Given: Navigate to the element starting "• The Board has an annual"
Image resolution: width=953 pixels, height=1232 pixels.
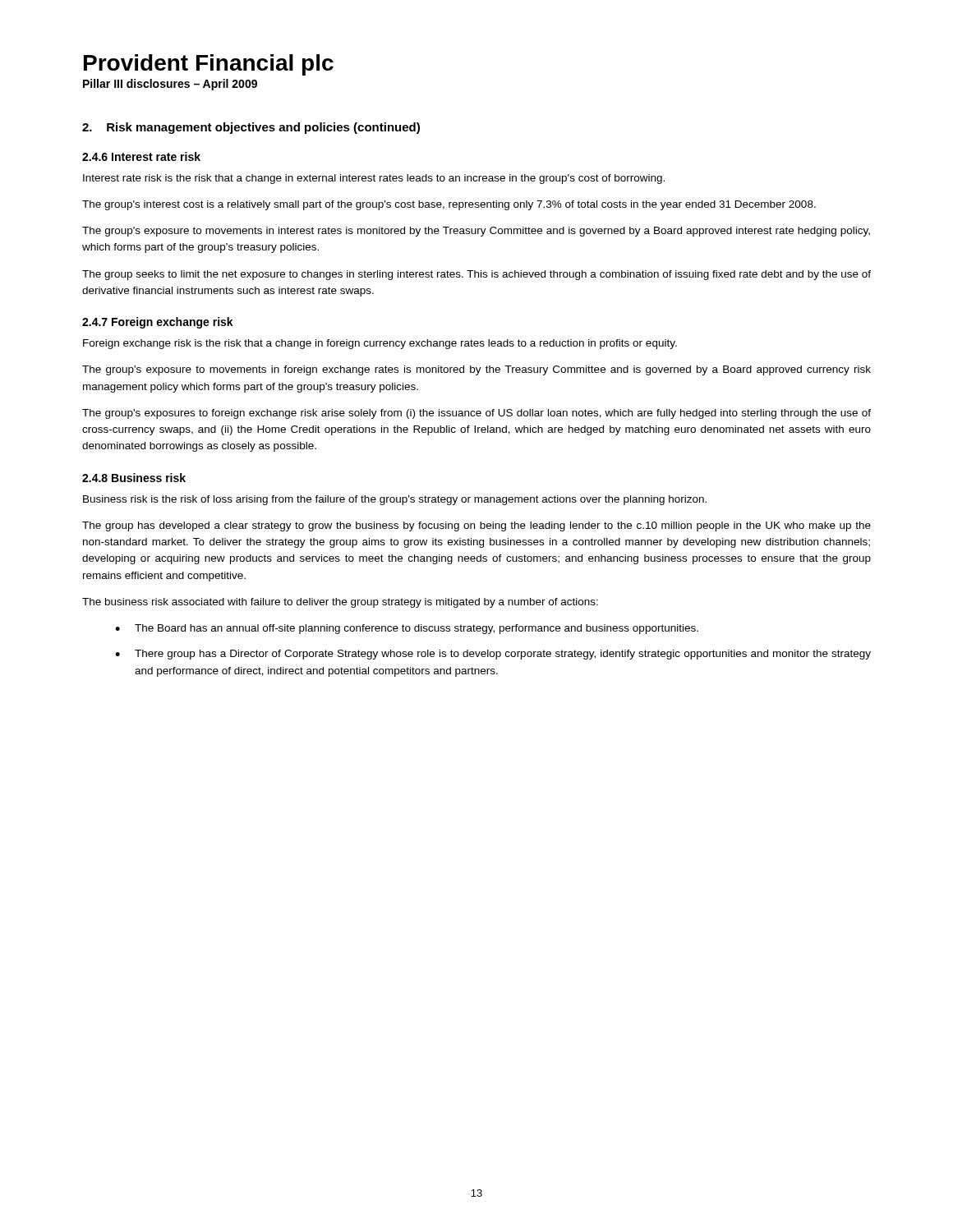Looking at the screenshot, I should 493,630.
